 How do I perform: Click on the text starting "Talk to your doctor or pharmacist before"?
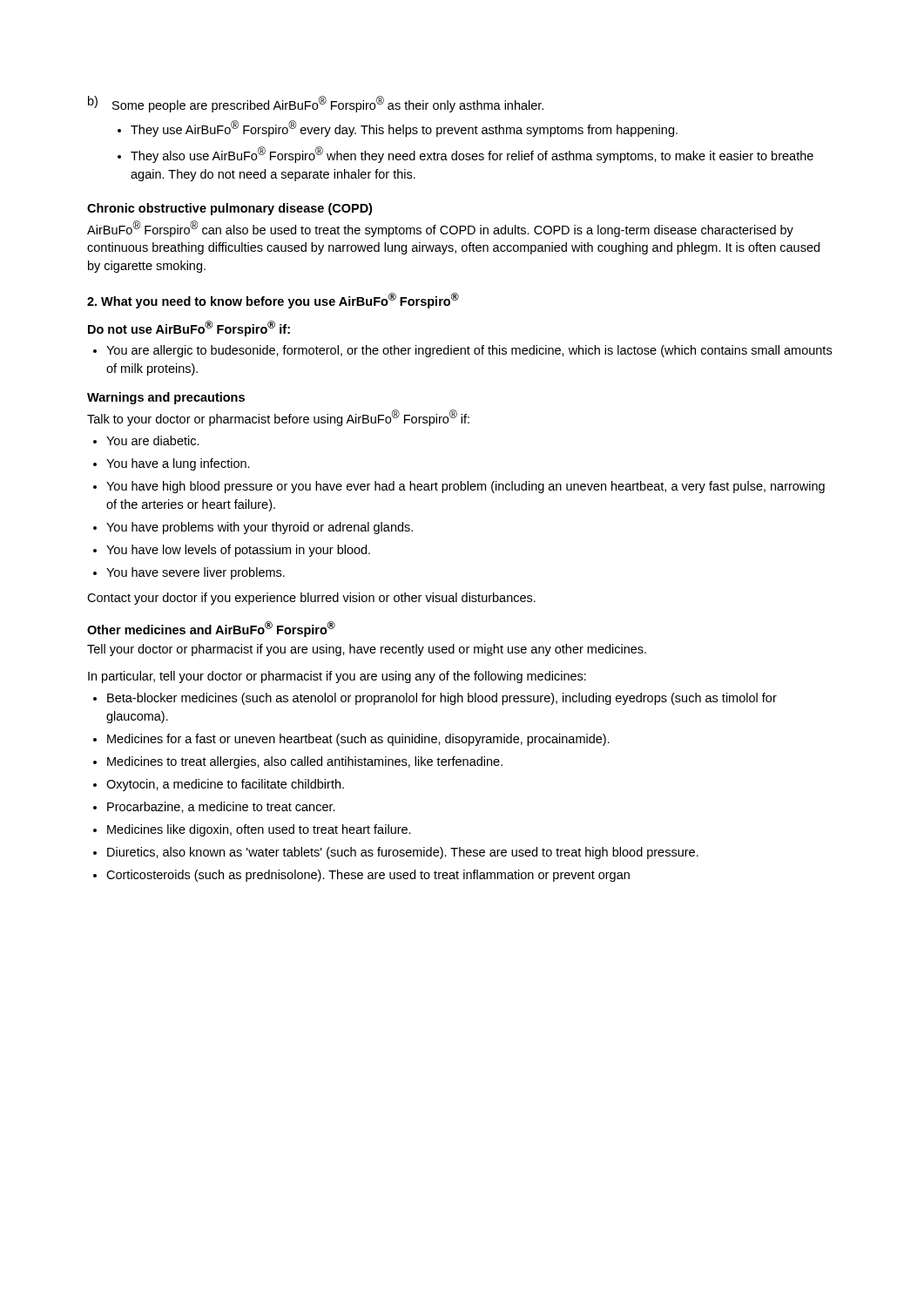[279, 417]
